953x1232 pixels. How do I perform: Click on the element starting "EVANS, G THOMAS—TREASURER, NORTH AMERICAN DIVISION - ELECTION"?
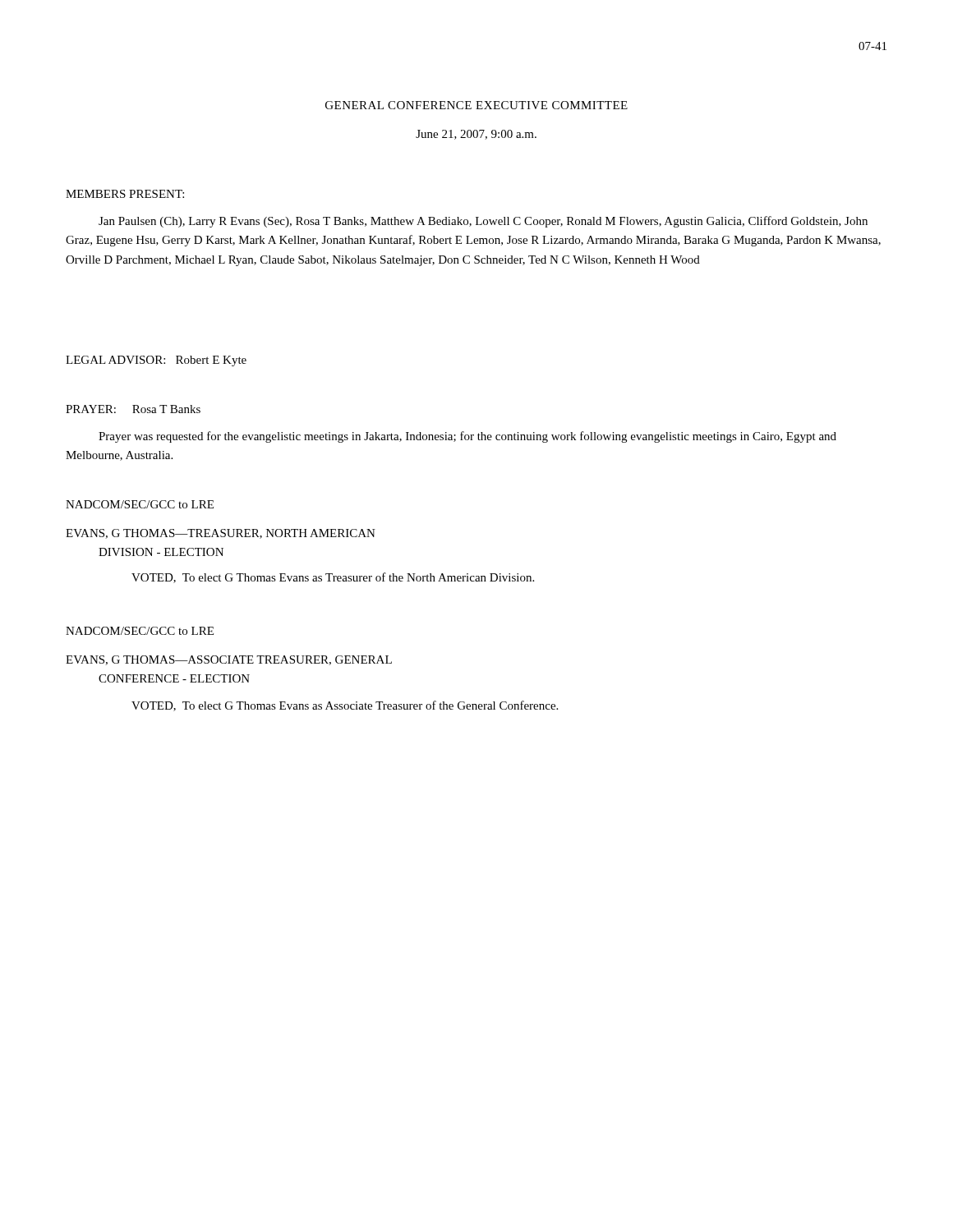pos(221,542)
